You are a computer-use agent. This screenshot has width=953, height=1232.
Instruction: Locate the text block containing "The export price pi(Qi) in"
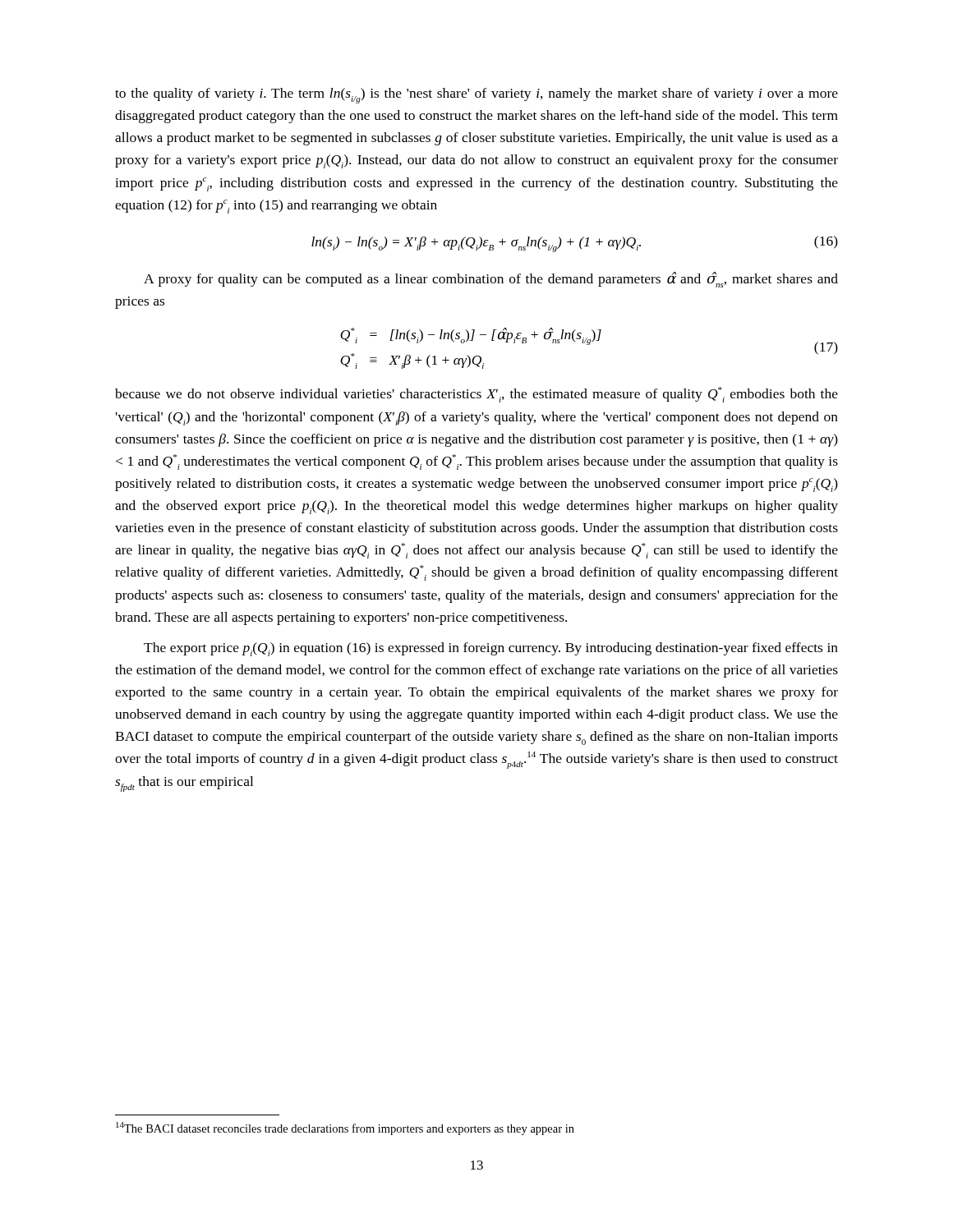(x=476, y=715)
